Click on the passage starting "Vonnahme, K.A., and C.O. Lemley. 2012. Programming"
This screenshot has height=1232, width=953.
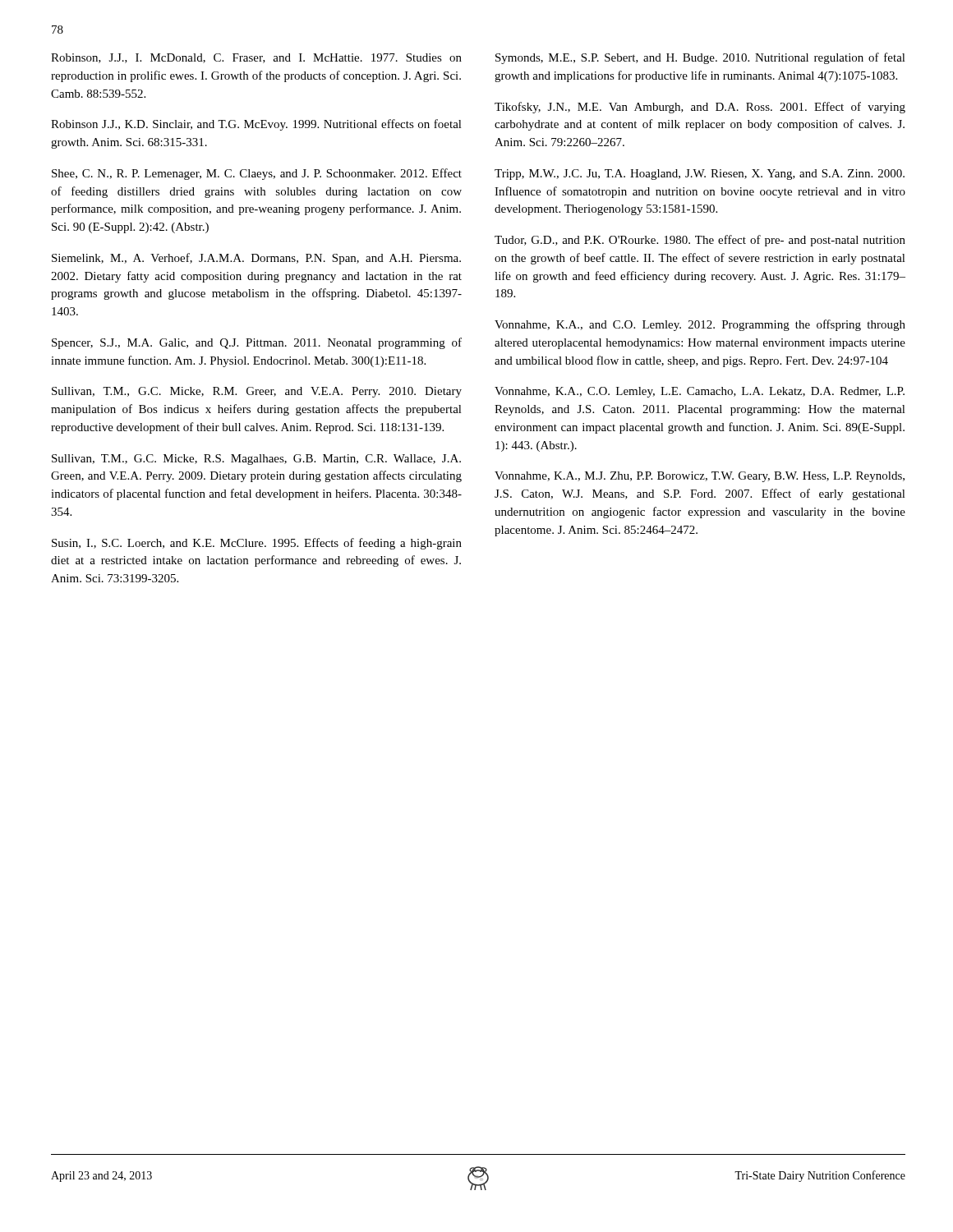click(700, 342)
